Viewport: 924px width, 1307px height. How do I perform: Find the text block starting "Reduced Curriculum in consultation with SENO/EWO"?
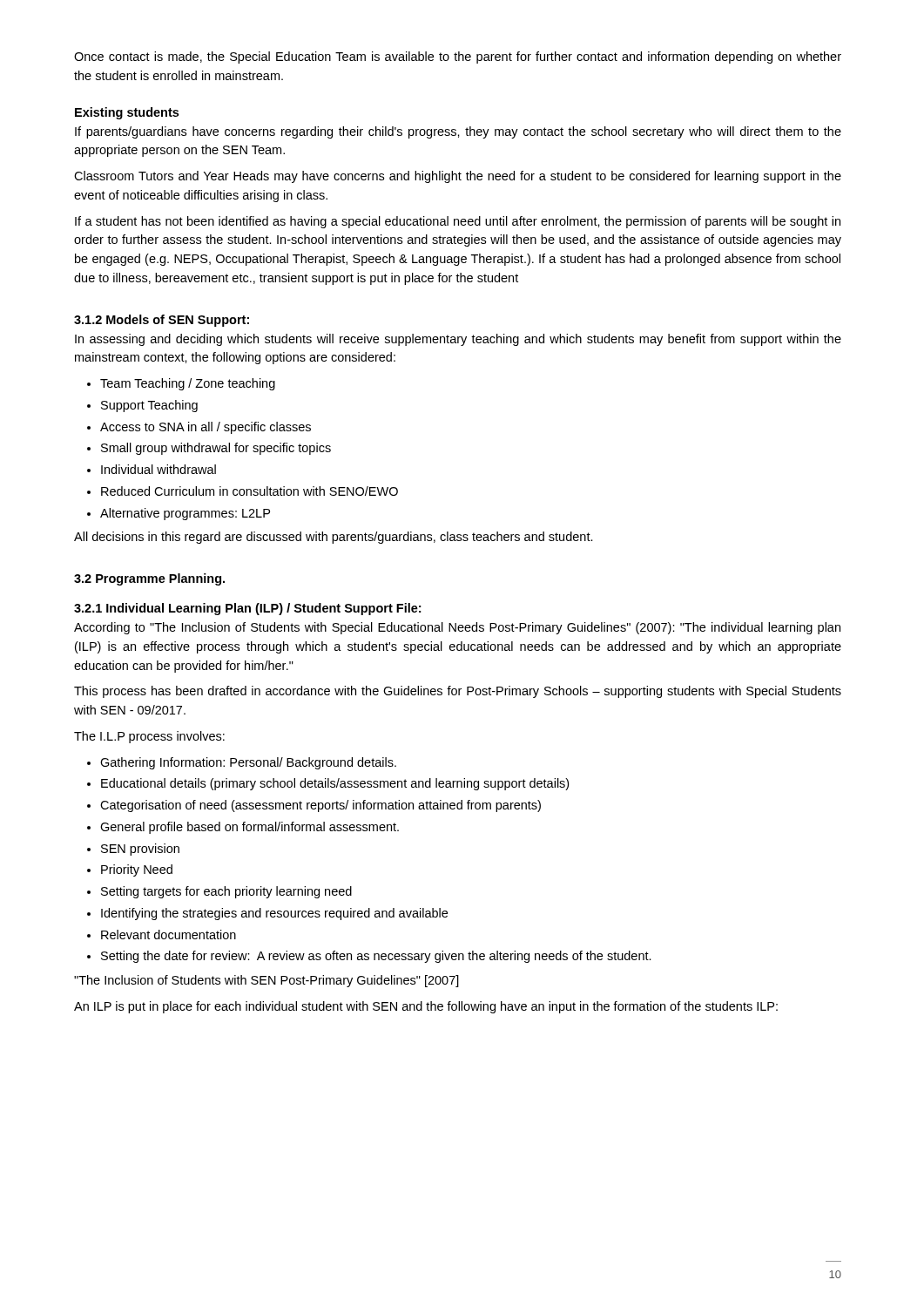[x=249, y=491]
